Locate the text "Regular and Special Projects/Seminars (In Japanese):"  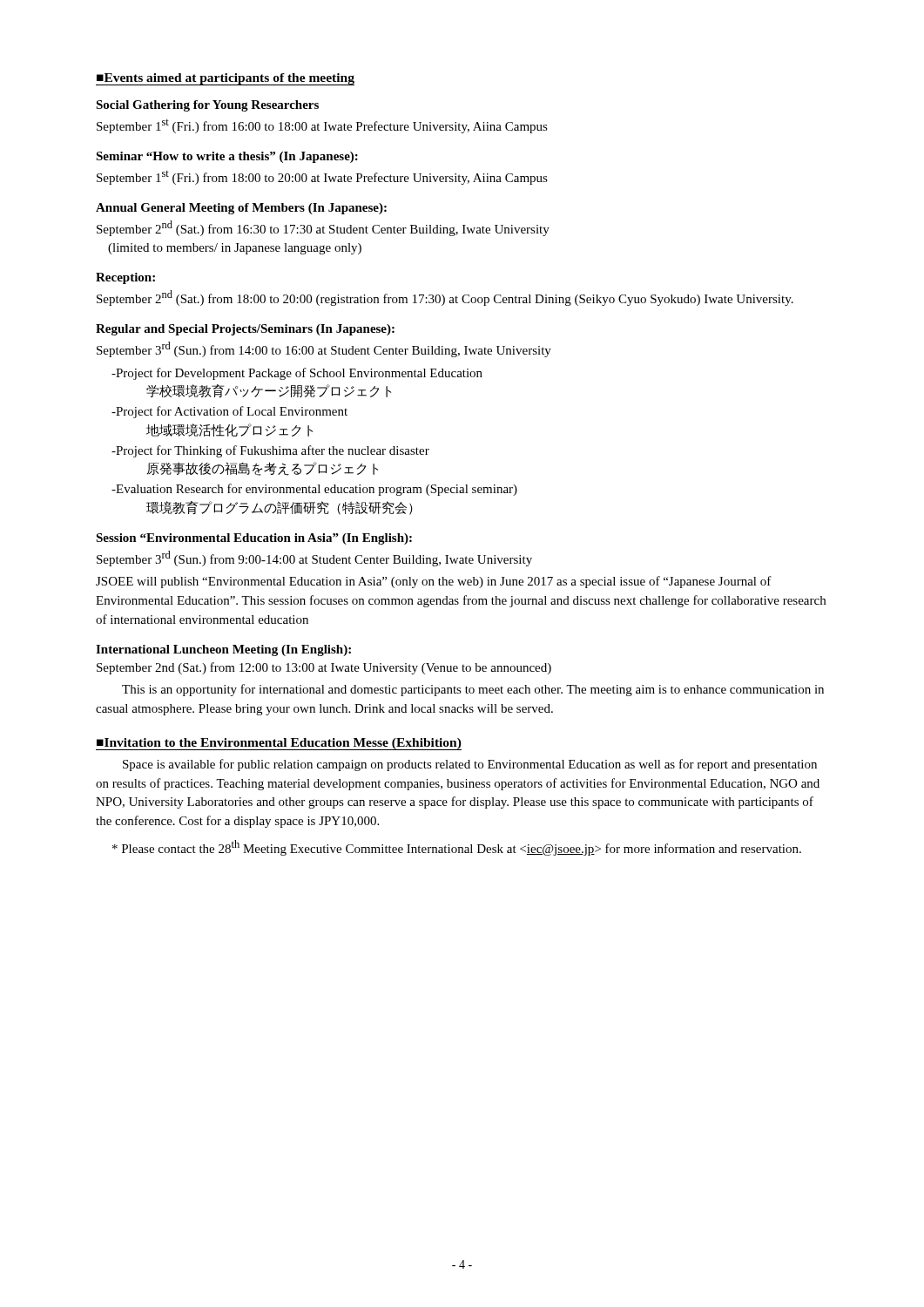coord(246,328)
